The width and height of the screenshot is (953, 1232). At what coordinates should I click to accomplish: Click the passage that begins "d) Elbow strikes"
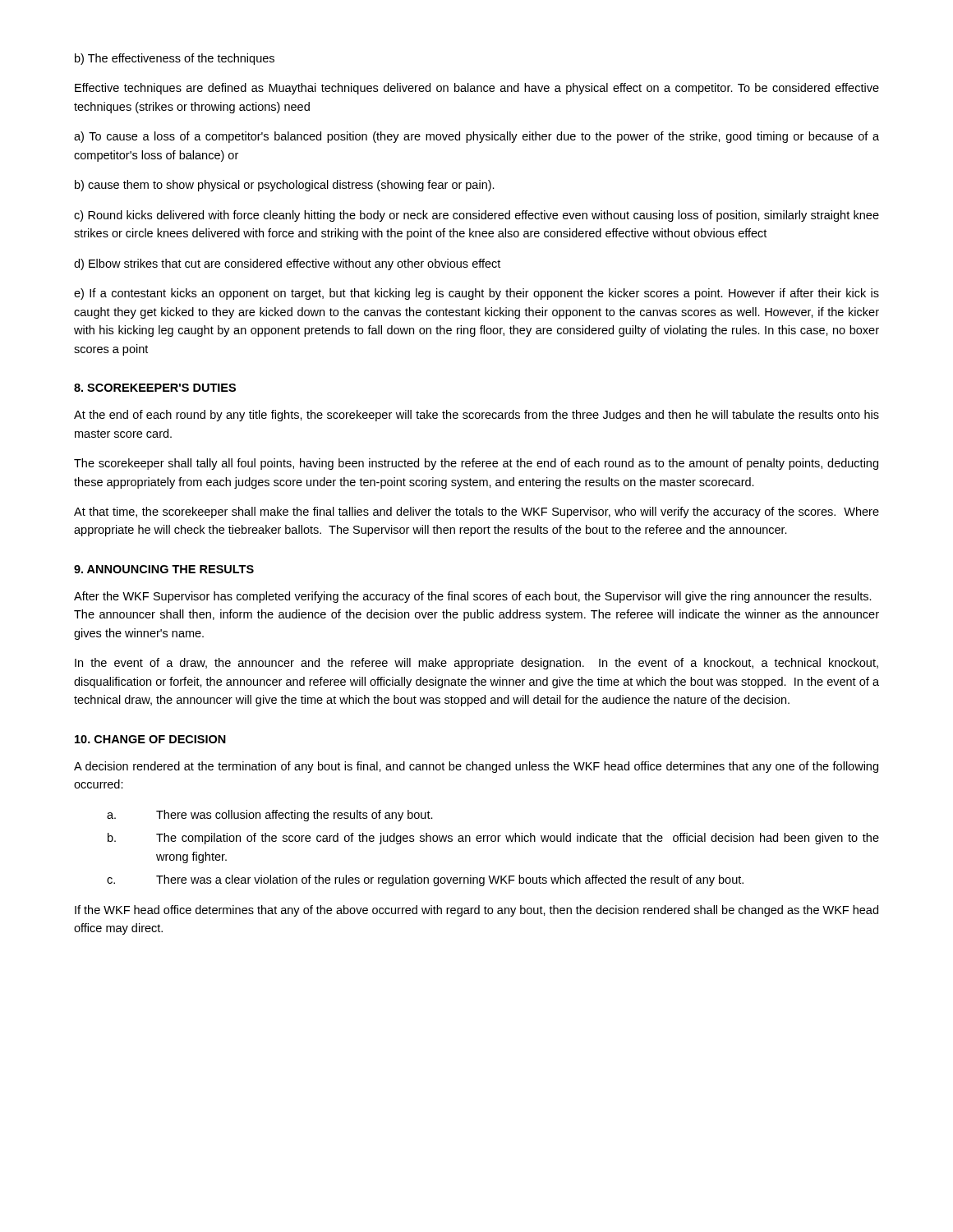(287, 263)
